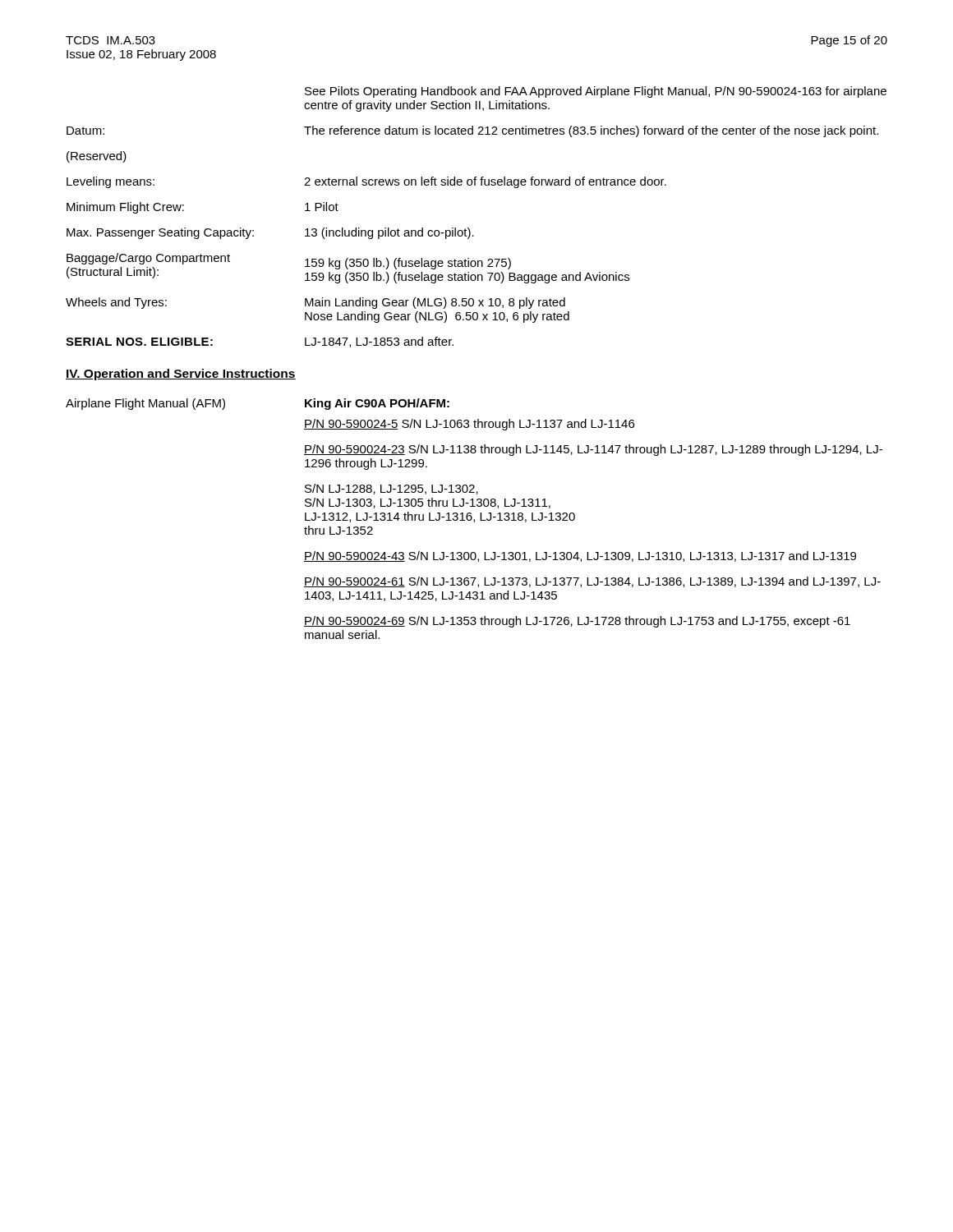Find the text block with the text "Wheels and Tyres:"

(x=476, y=309)
